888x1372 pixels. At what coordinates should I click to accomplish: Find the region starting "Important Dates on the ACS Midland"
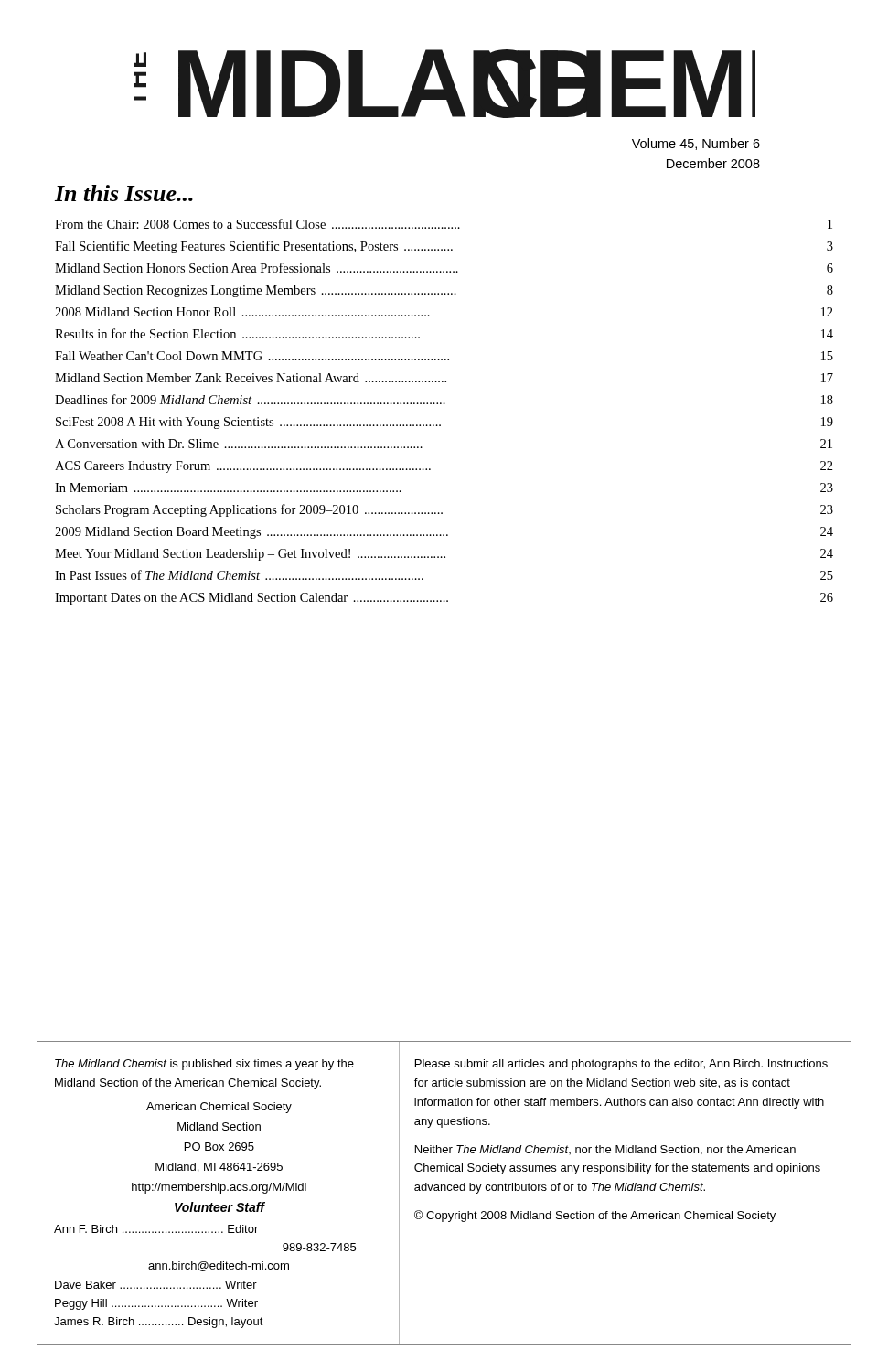tap(444, 598)
